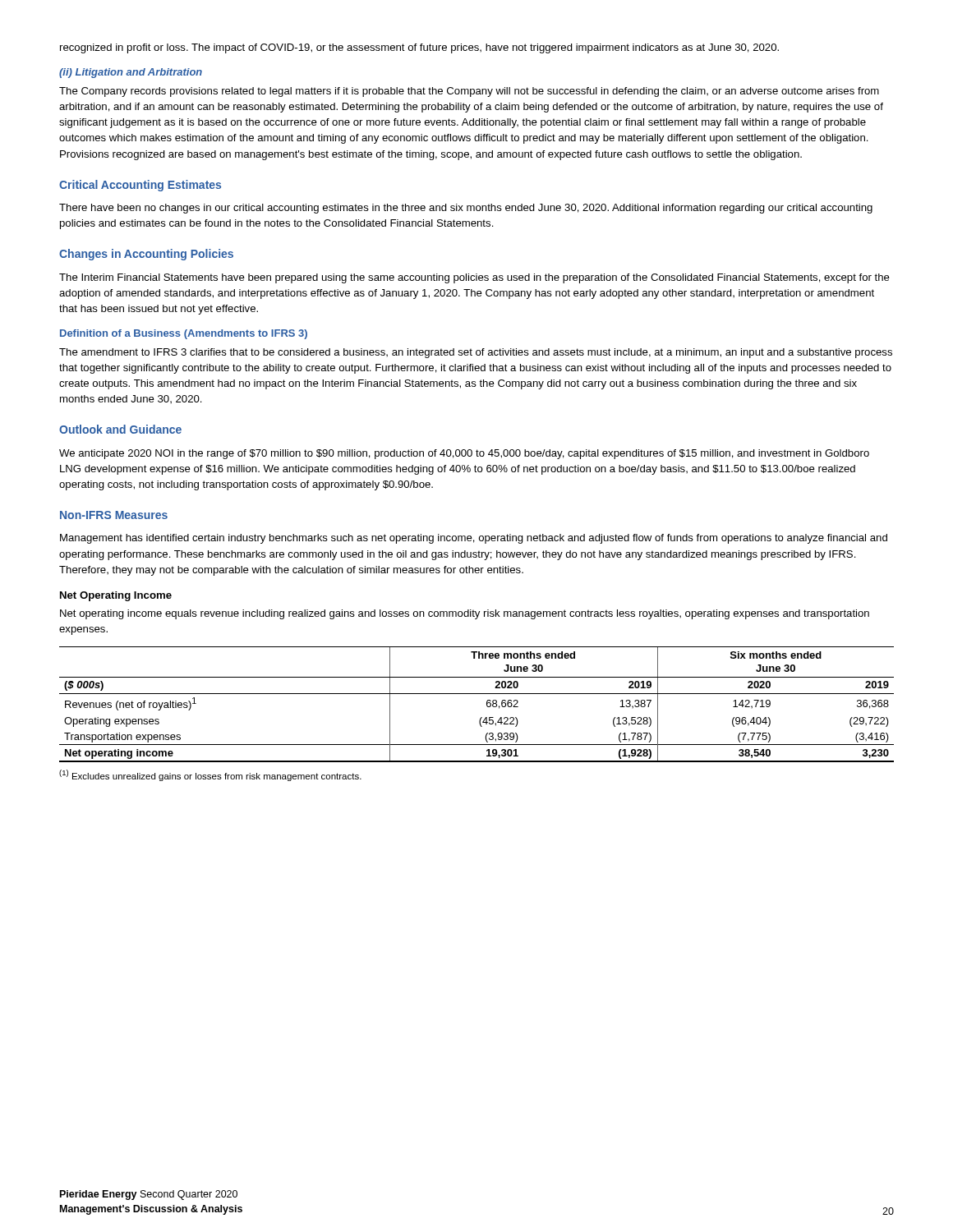Find the text block starting "Critical Accounting Estimates"

pyautogui.click(x=140, y=186)
